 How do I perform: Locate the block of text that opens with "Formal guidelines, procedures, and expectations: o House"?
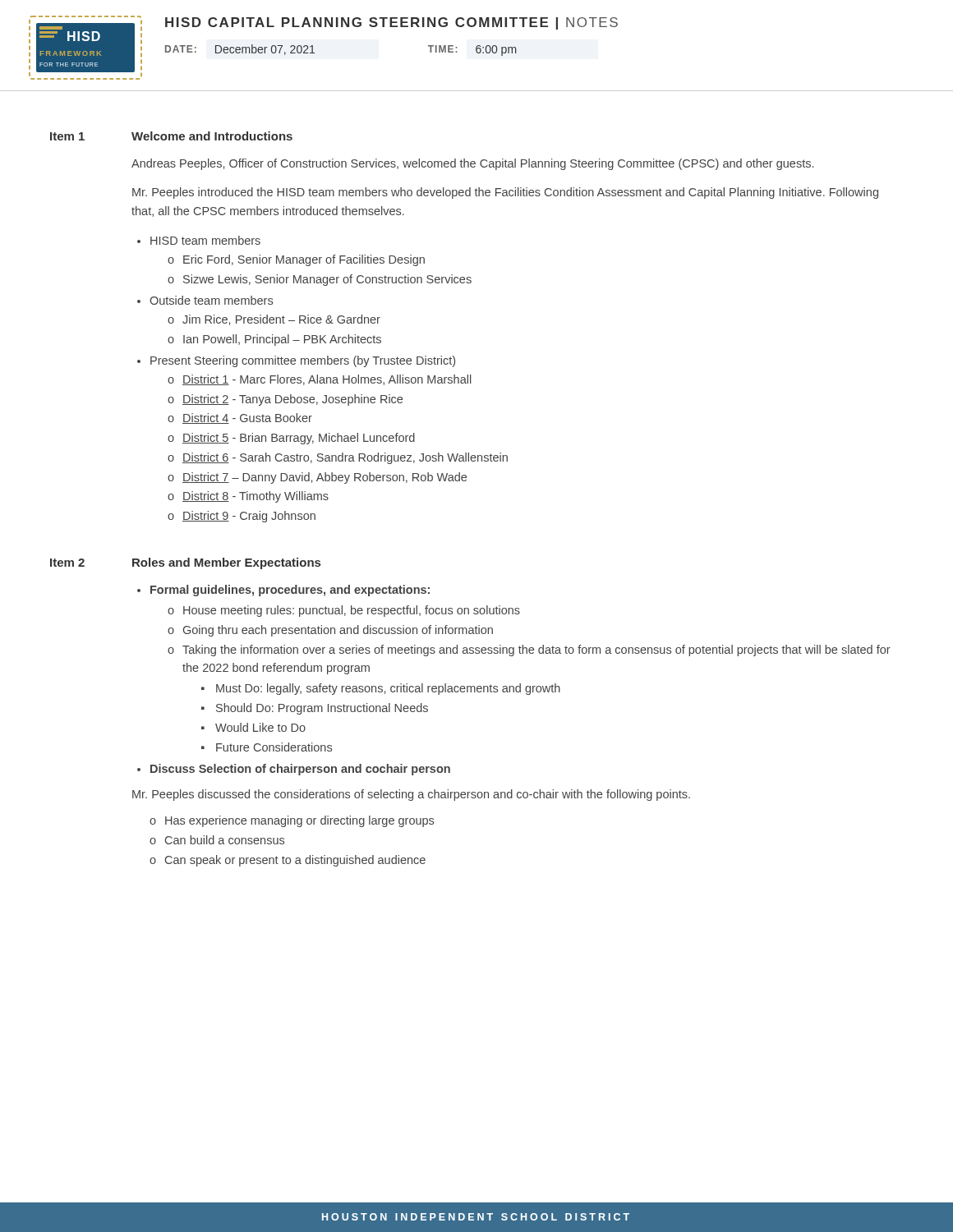coord(290,591)
